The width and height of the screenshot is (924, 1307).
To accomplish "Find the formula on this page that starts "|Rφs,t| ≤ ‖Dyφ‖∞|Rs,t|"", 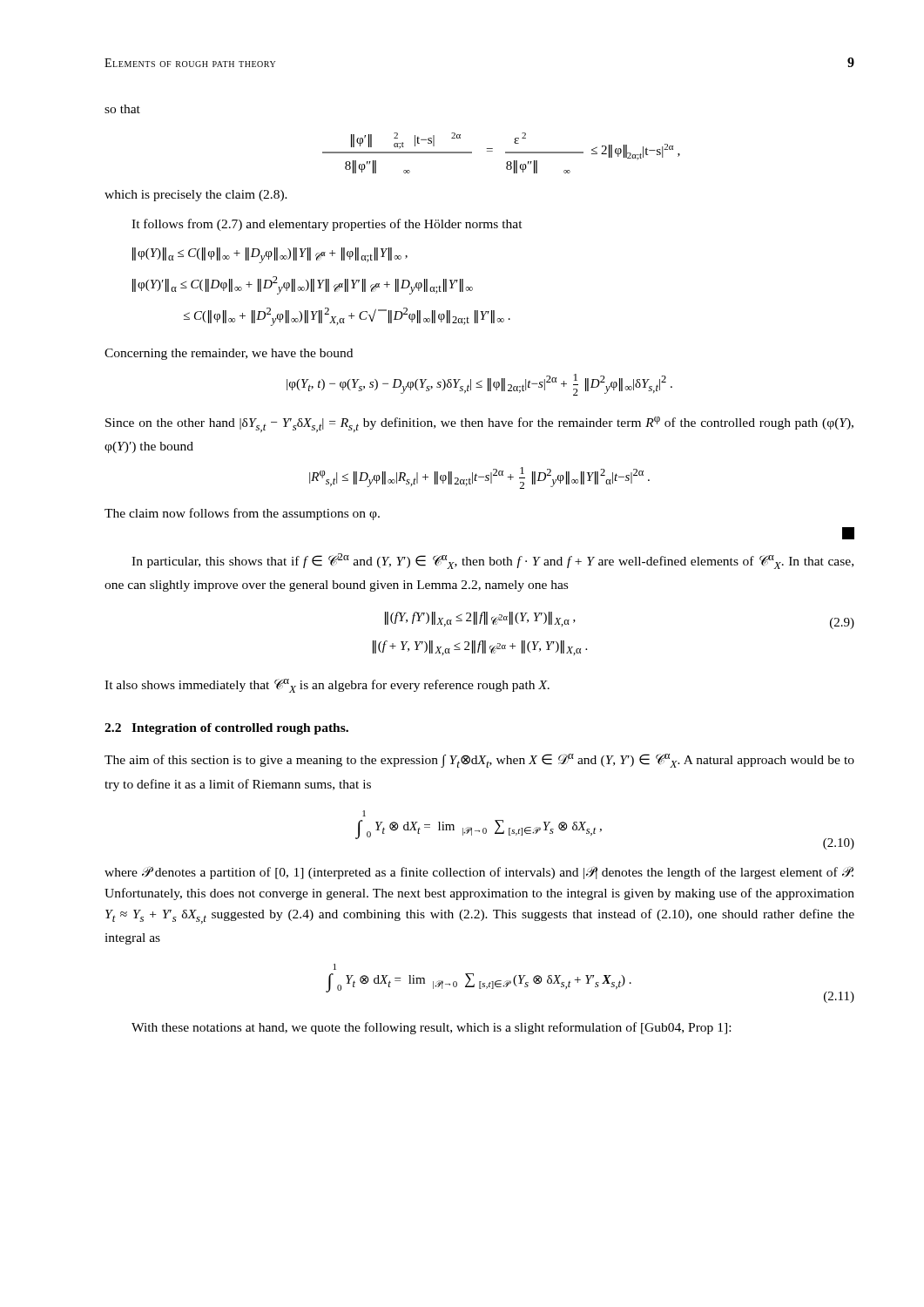I will [479, 478].
